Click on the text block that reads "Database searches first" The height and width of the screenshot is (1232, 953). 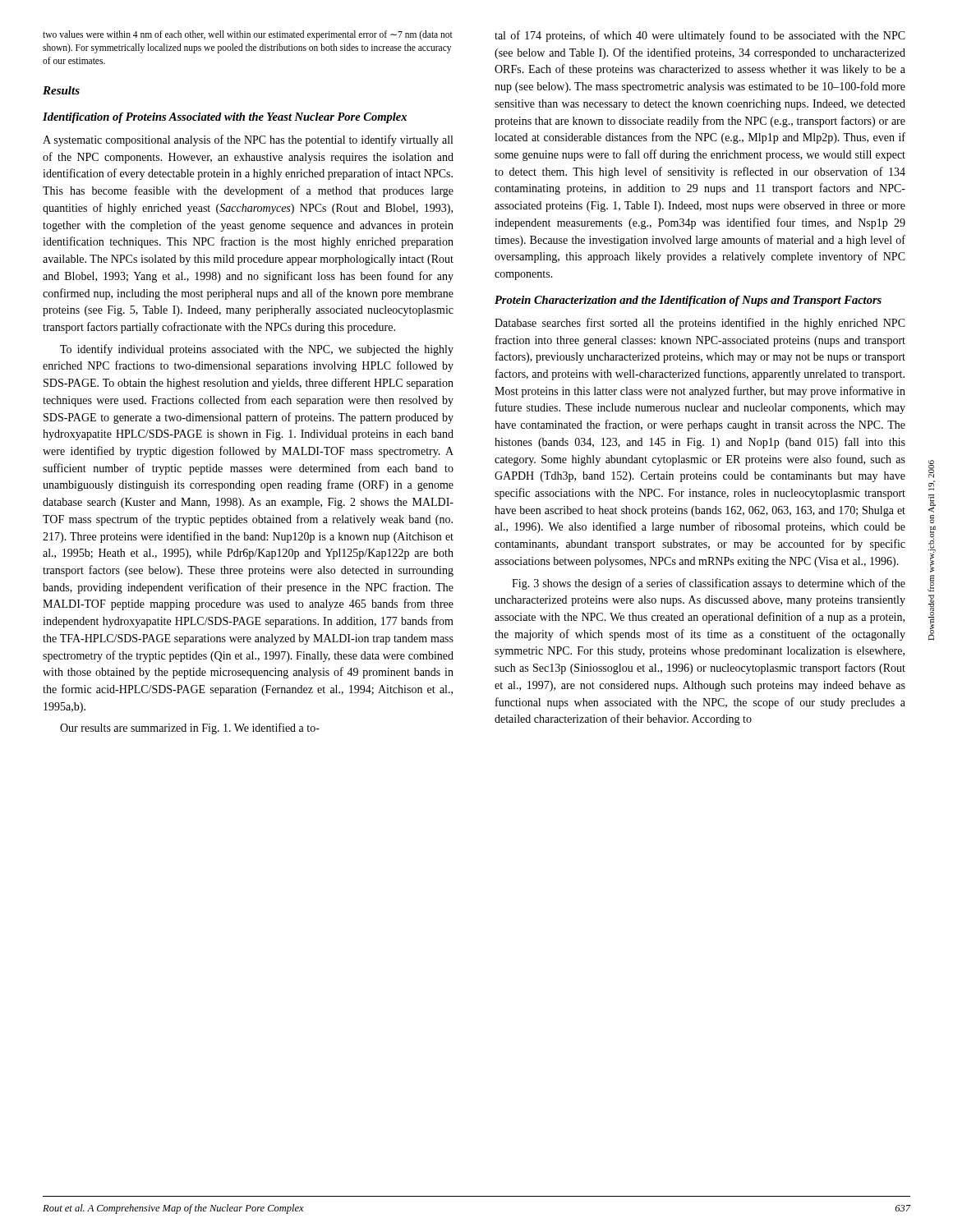[700, 442]
